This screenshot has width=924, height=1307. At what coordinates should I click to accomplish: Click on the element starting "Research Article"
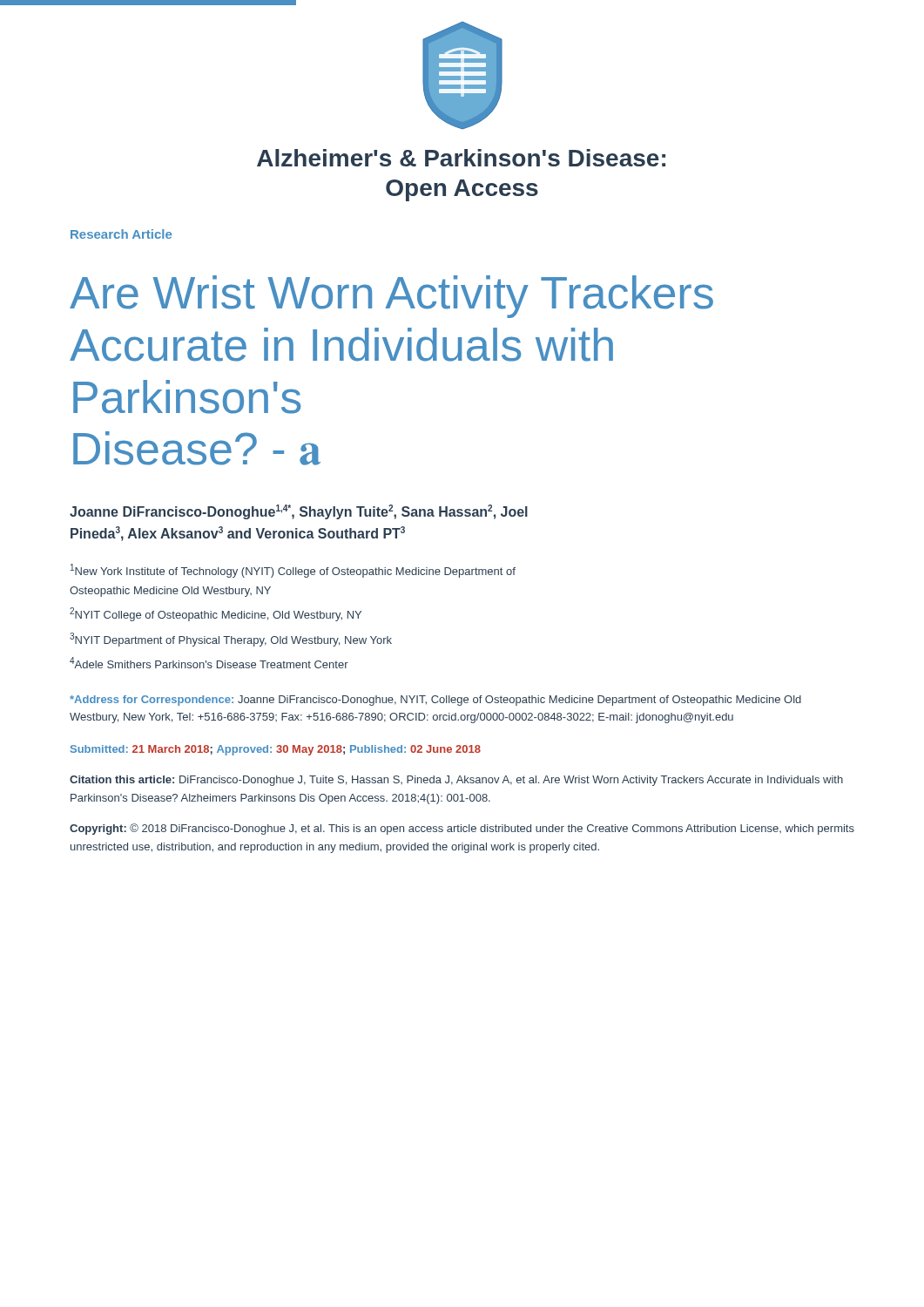click(x=121, y=234)
